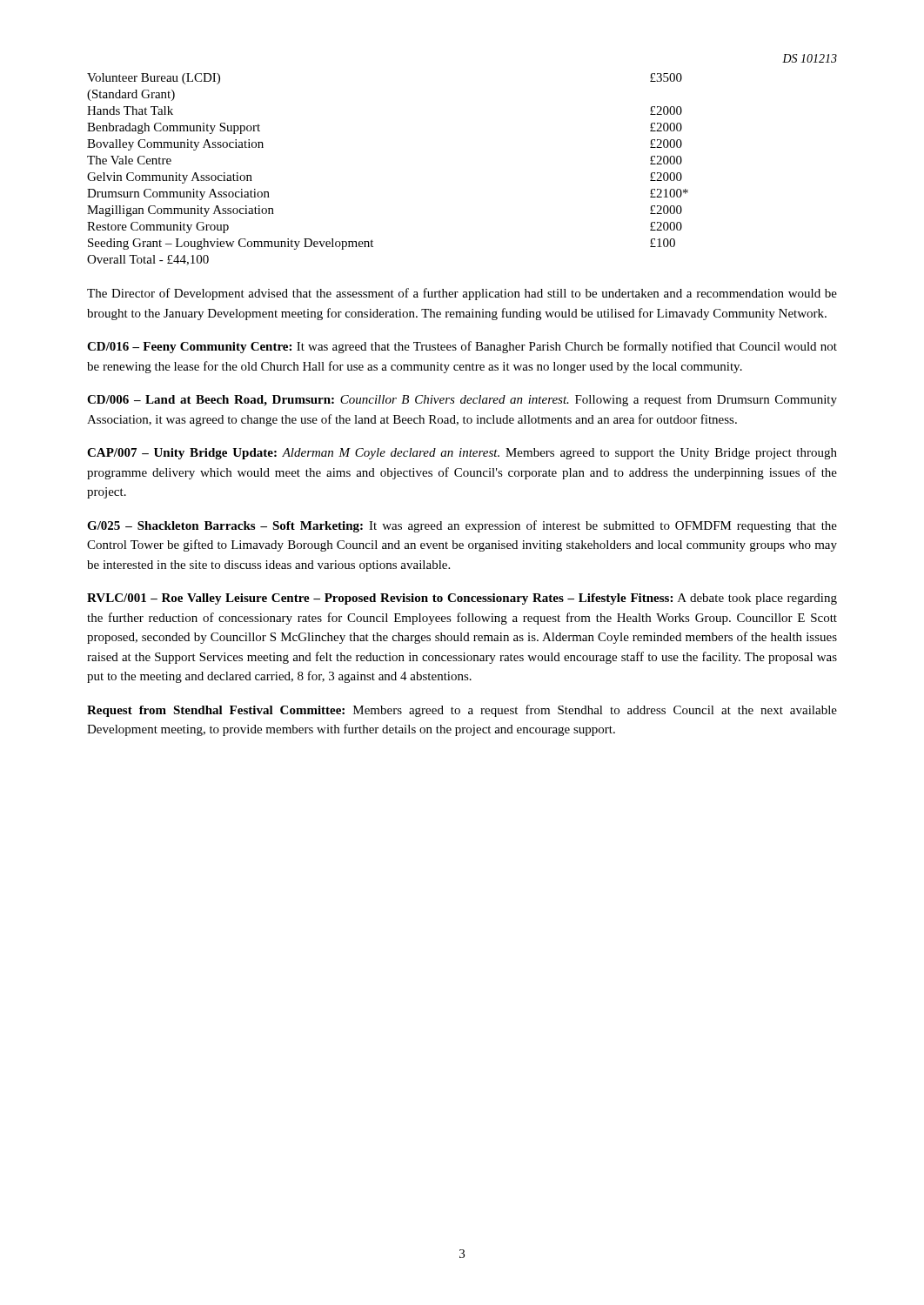
Task: Find the text block with the text "CD/006 – Land at Beech Road, Drumsurn:"
Action: click(462, 409)
